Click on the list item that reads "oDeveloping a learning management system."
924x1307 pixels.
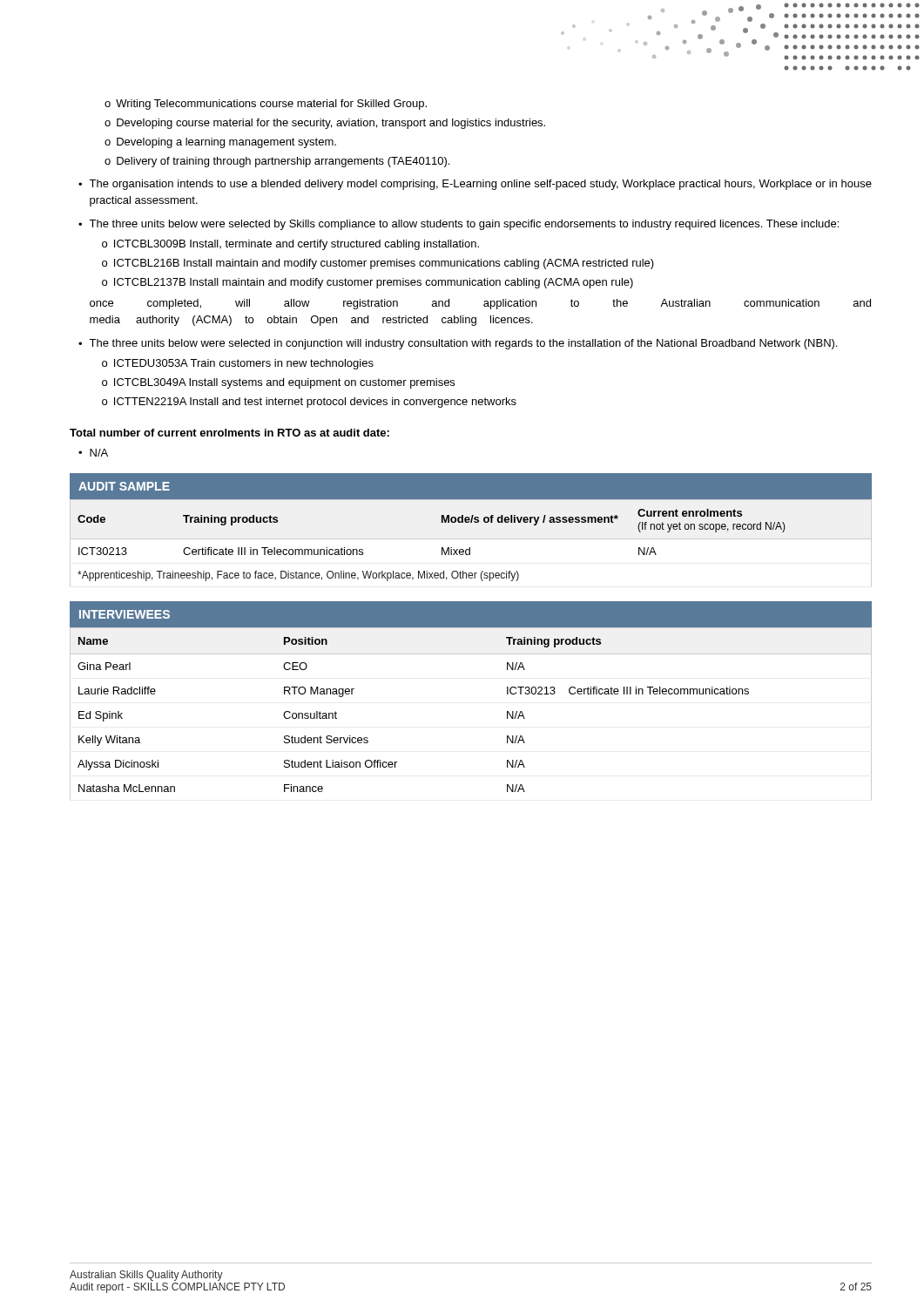click(x=221, y=142)
